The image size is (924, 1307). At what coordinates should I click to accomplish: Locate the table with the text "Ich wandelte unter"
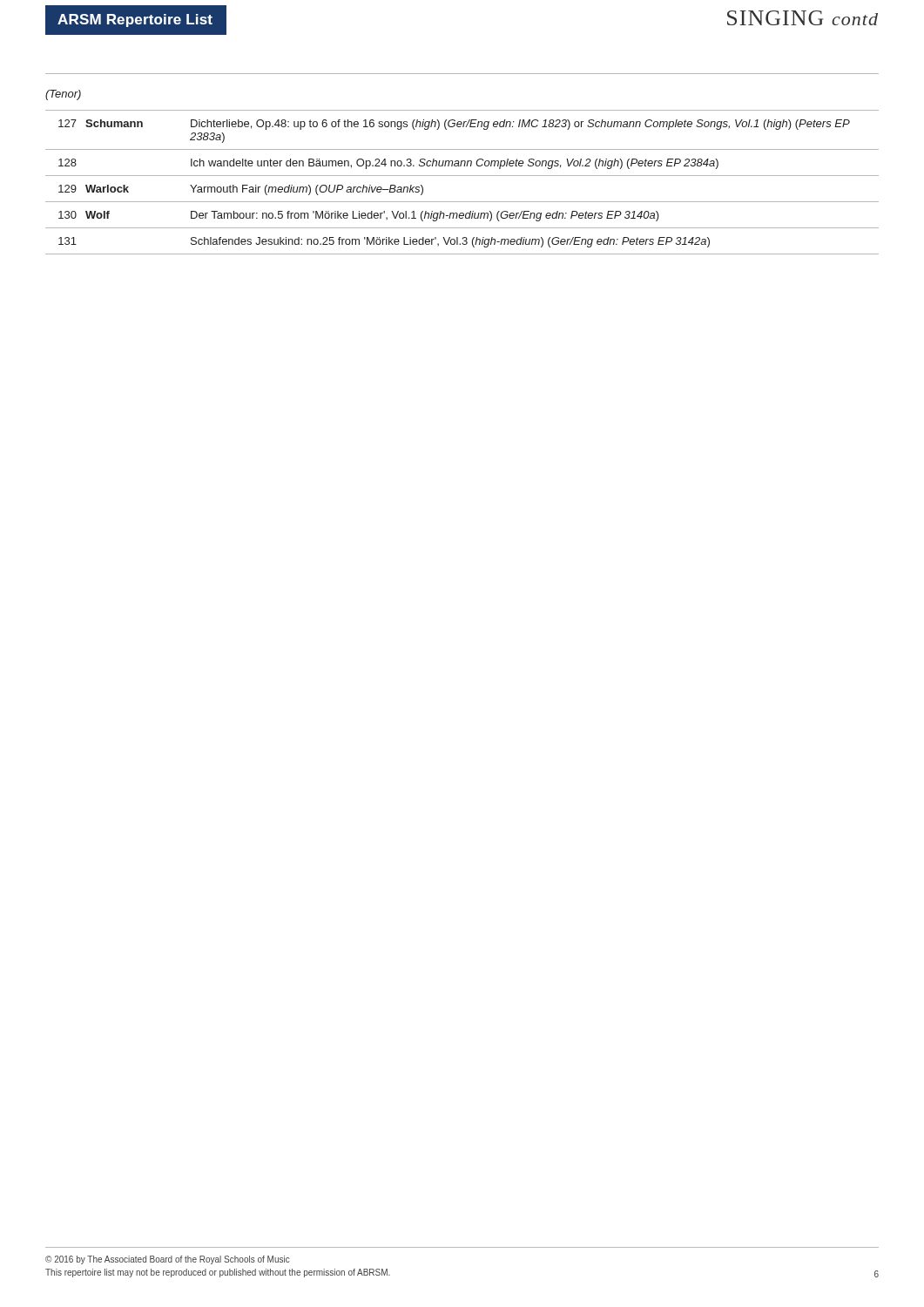[x=462, y=182]
